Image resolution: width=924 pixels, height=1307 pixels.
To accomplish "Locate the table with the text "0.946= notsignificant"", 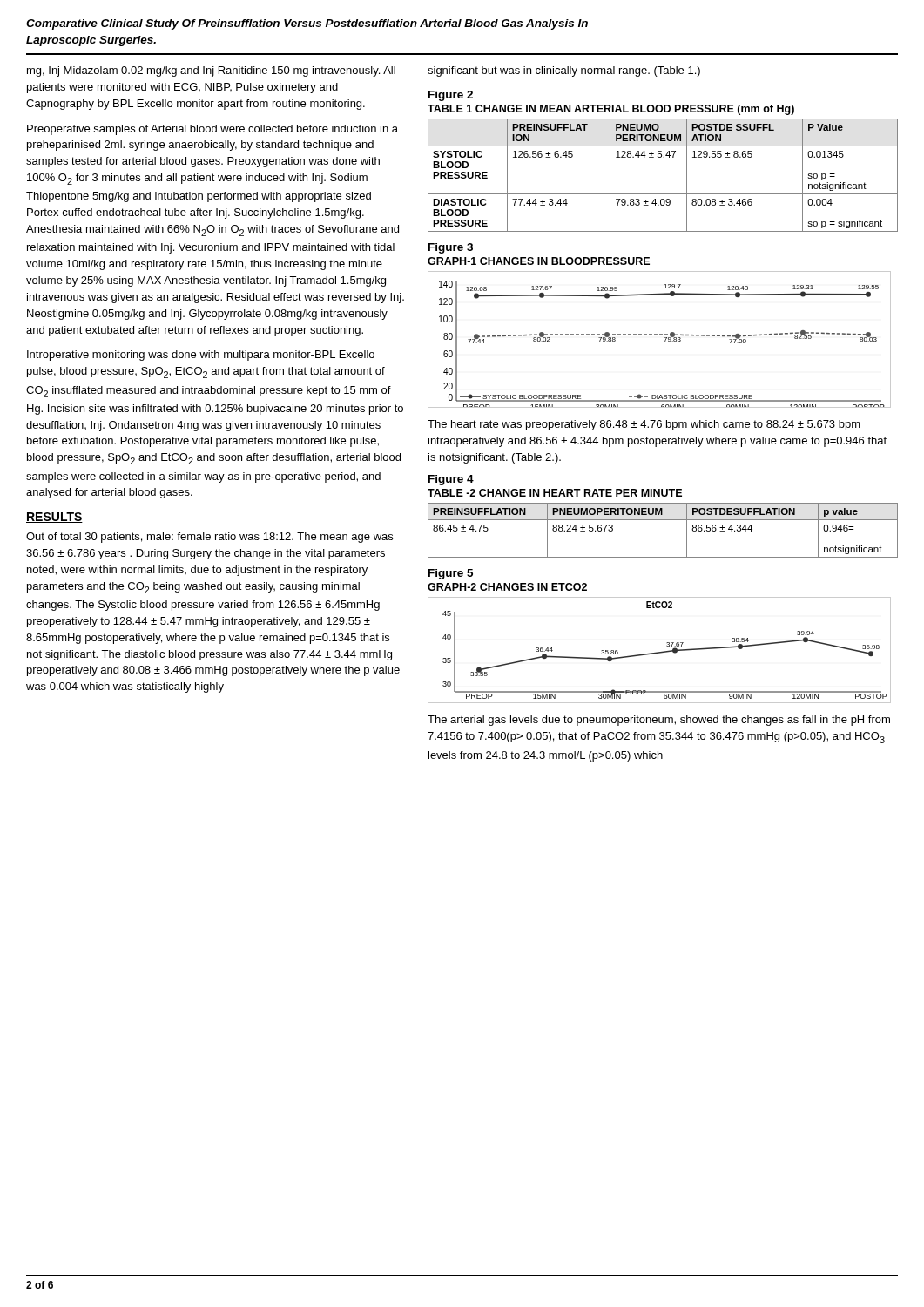I will [x=663, y=531].
